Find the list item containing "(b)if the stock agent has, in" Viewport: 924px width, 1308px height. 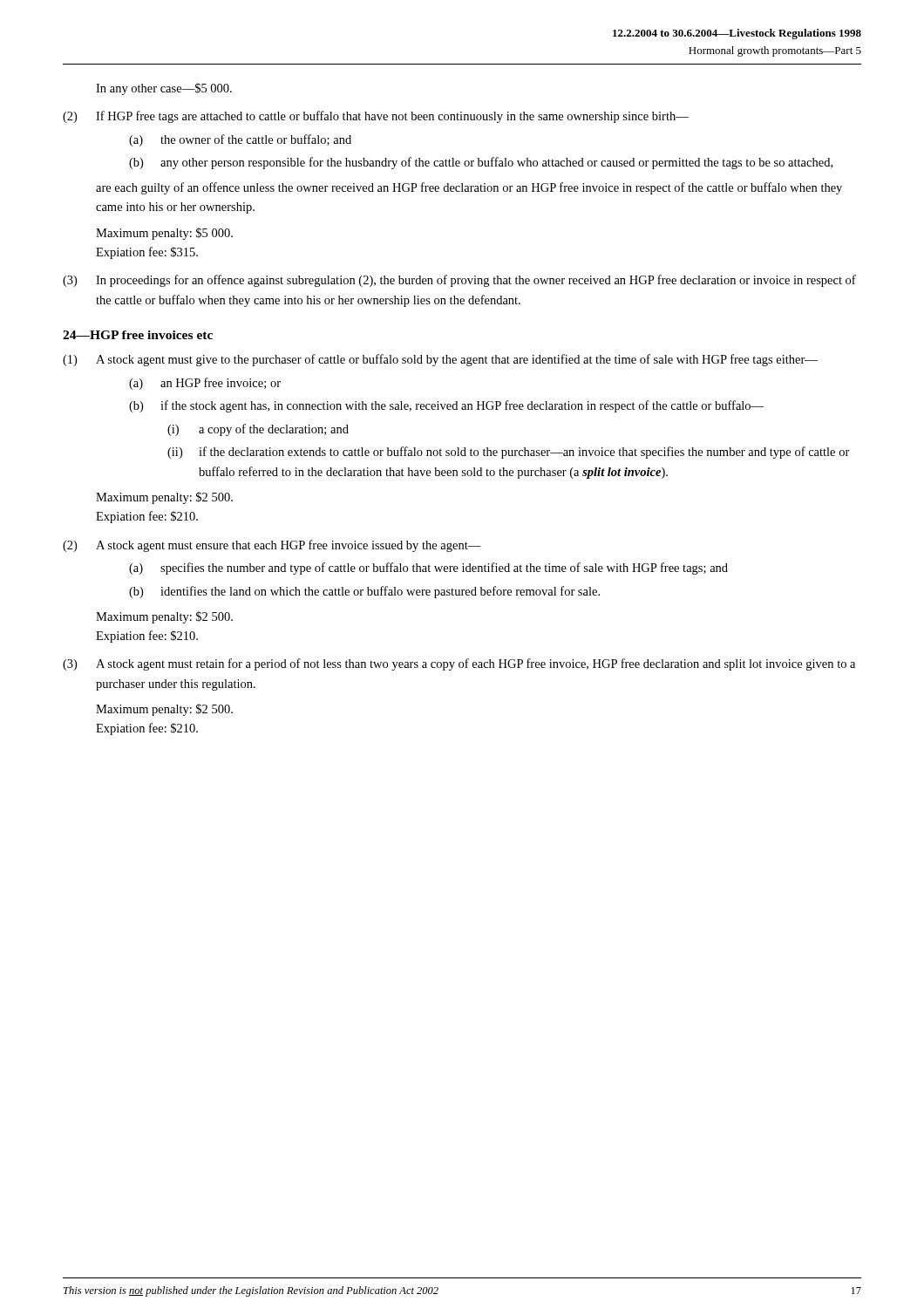pyautogui.click(x=495, y=406)
